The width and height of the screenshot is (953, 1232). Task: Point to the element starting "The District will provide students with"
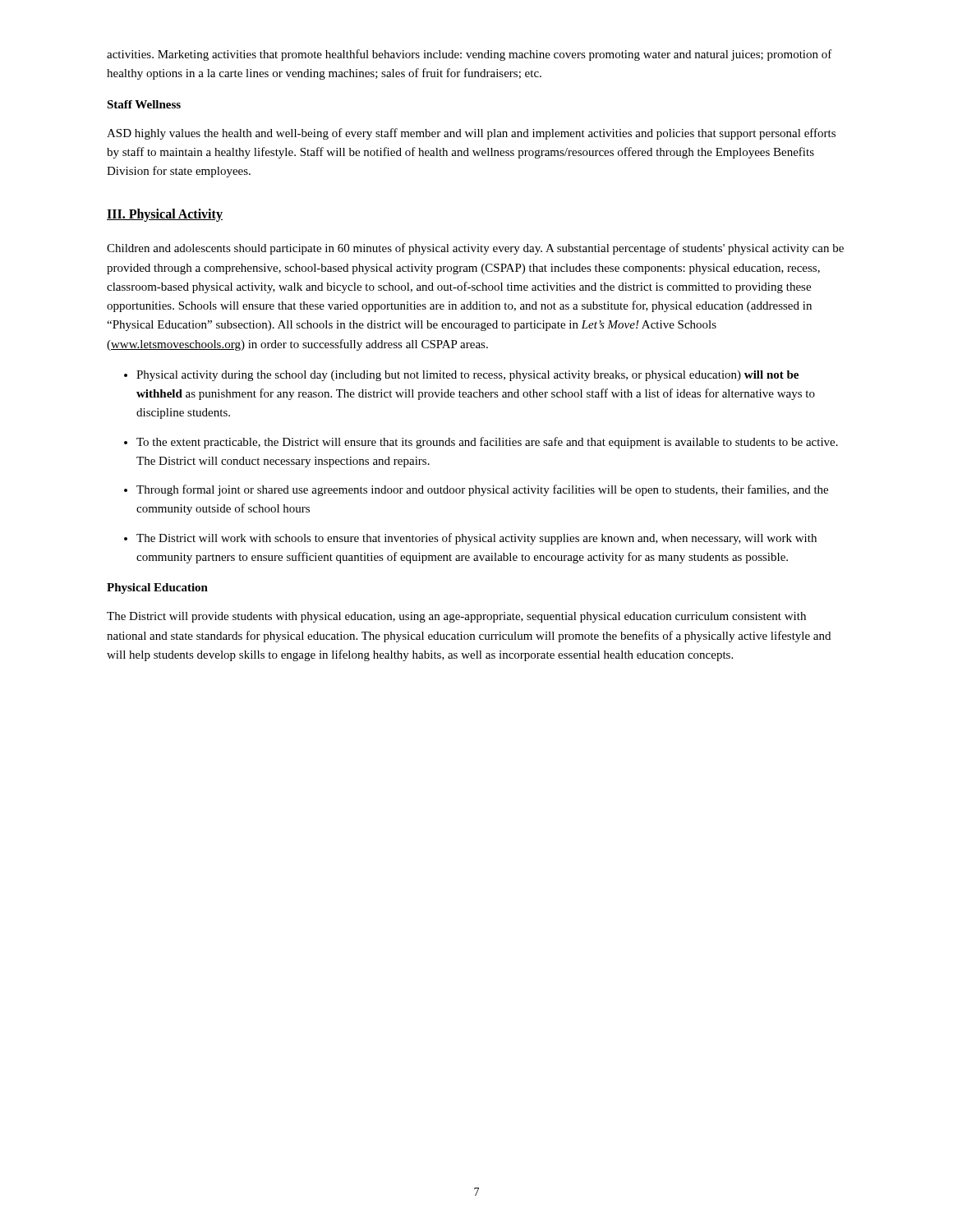click(x=476, y=636)
